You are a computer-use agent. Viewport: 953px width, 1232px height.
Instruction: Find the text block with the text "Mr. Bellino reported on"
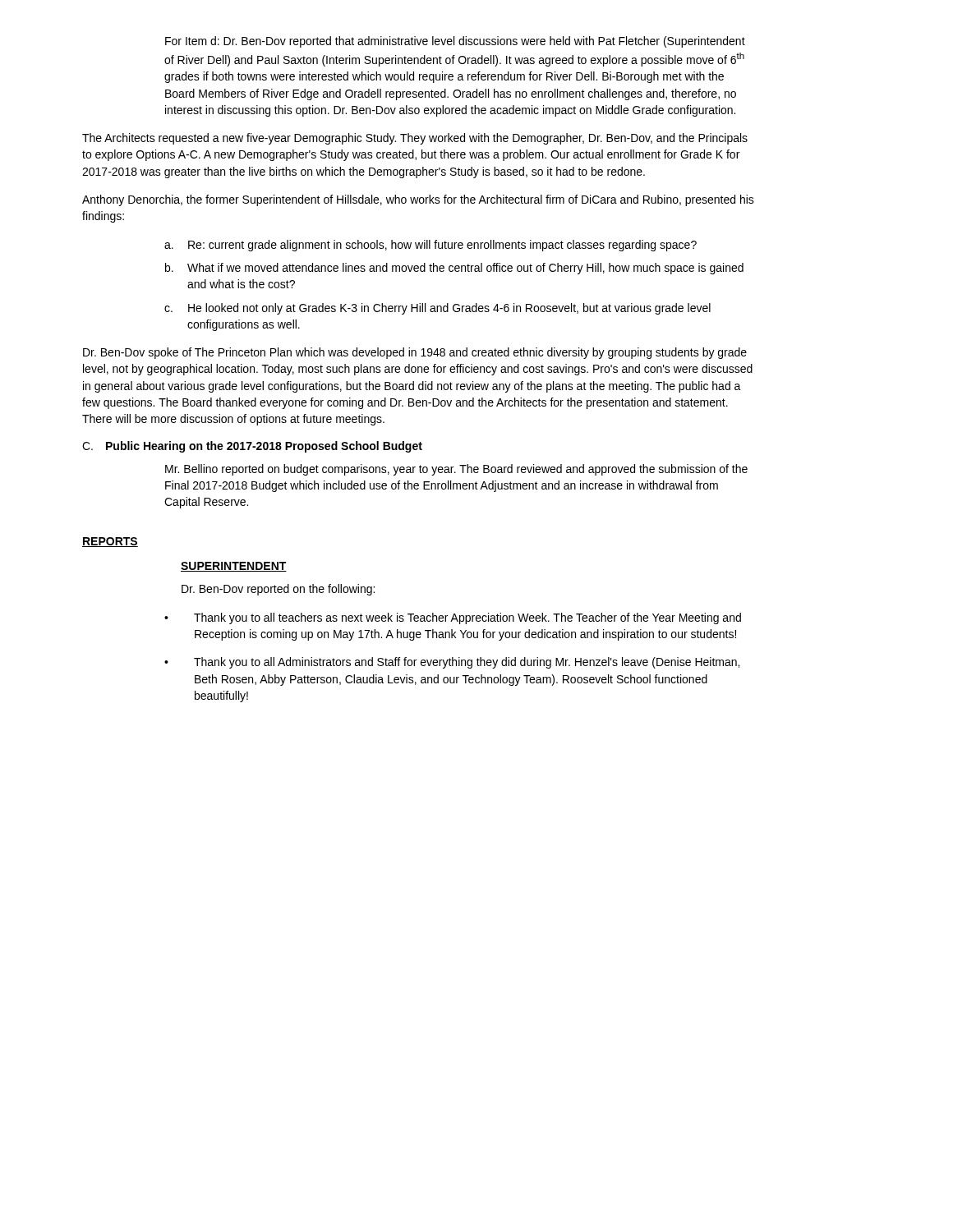(456, 485)
